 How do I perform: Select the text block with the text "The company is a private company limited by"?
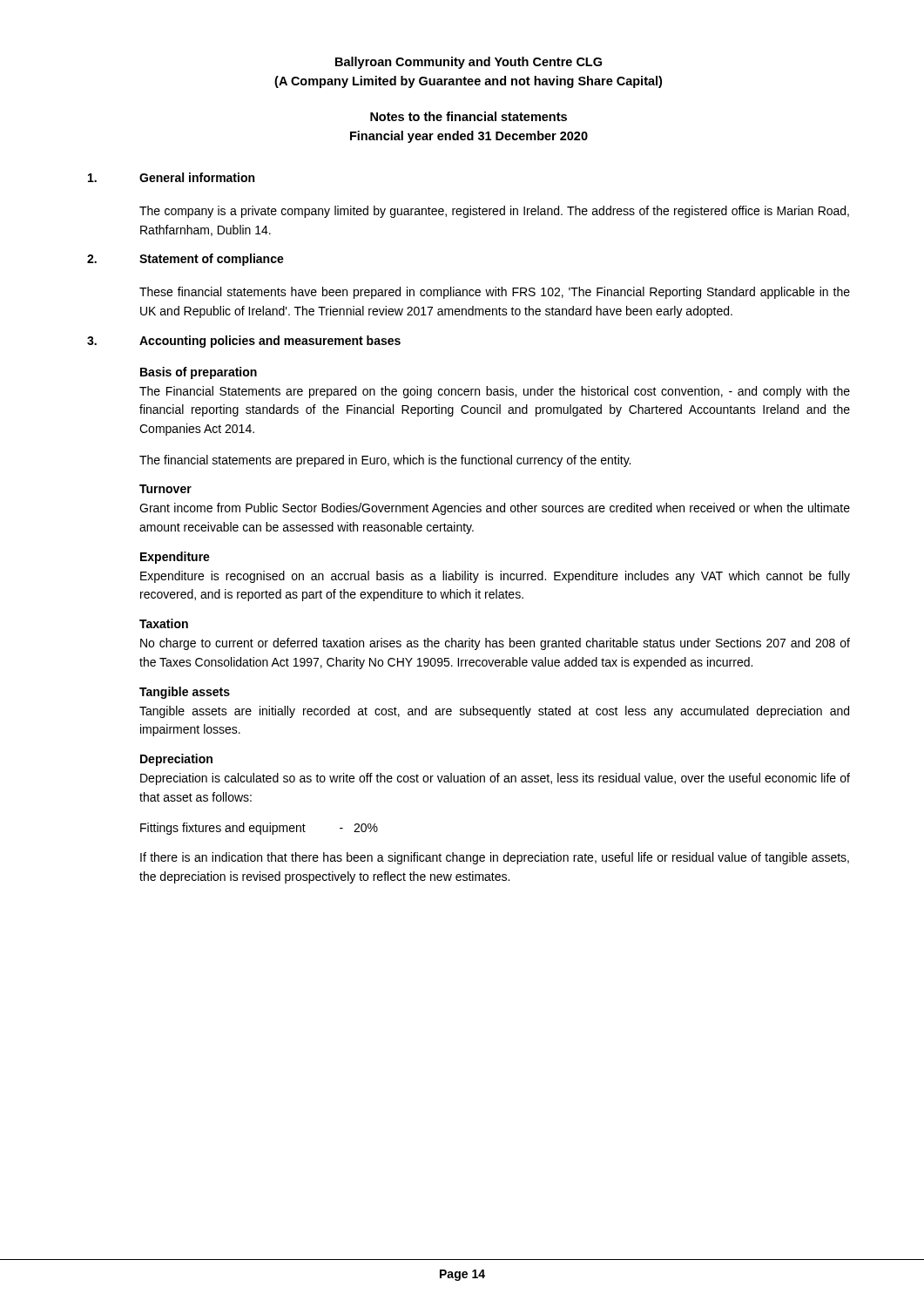495,220
